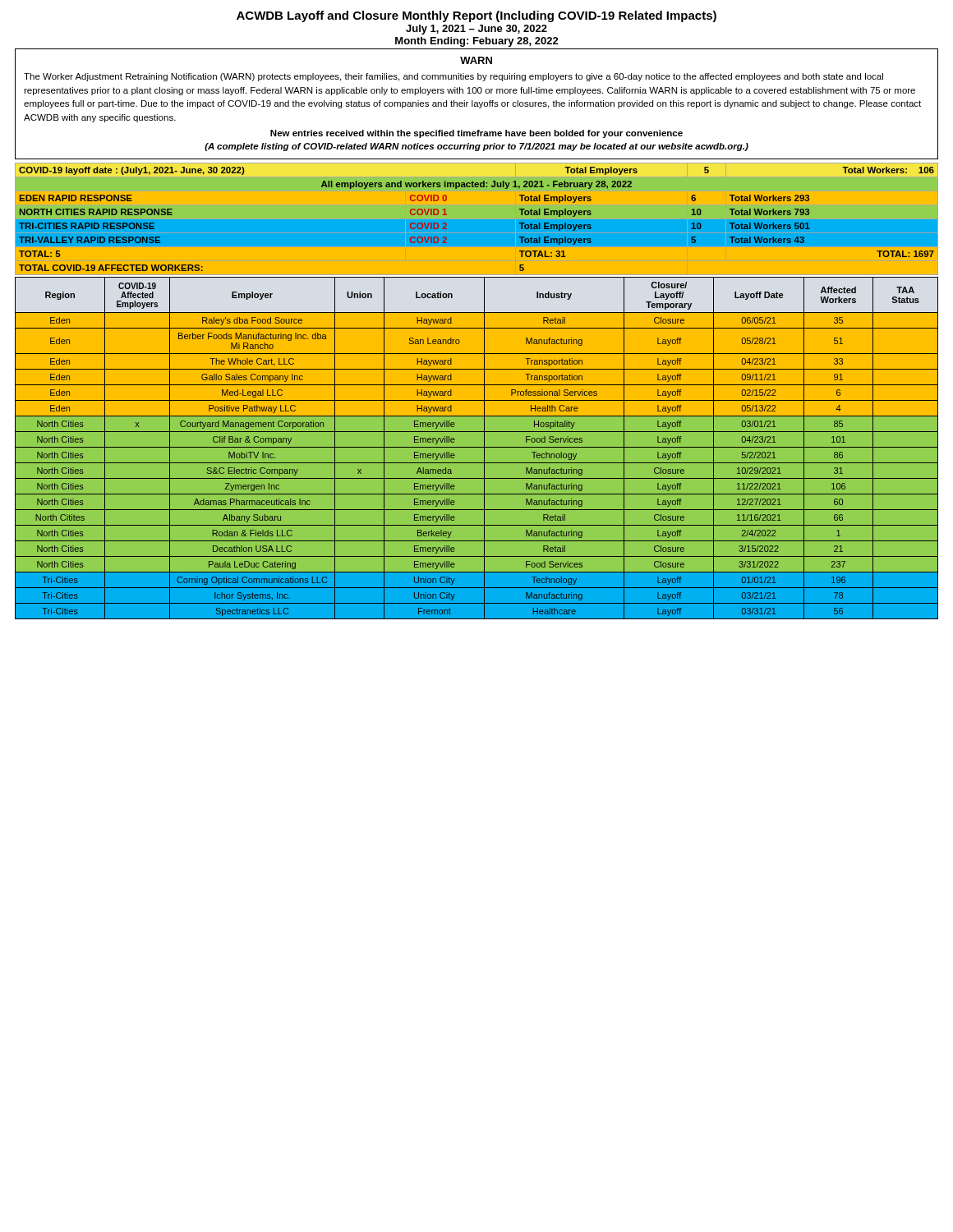Locate the passage starting "WARN The Worker Adjustment"
Viewport: 953px width, 1232px height.
[476, 104]
